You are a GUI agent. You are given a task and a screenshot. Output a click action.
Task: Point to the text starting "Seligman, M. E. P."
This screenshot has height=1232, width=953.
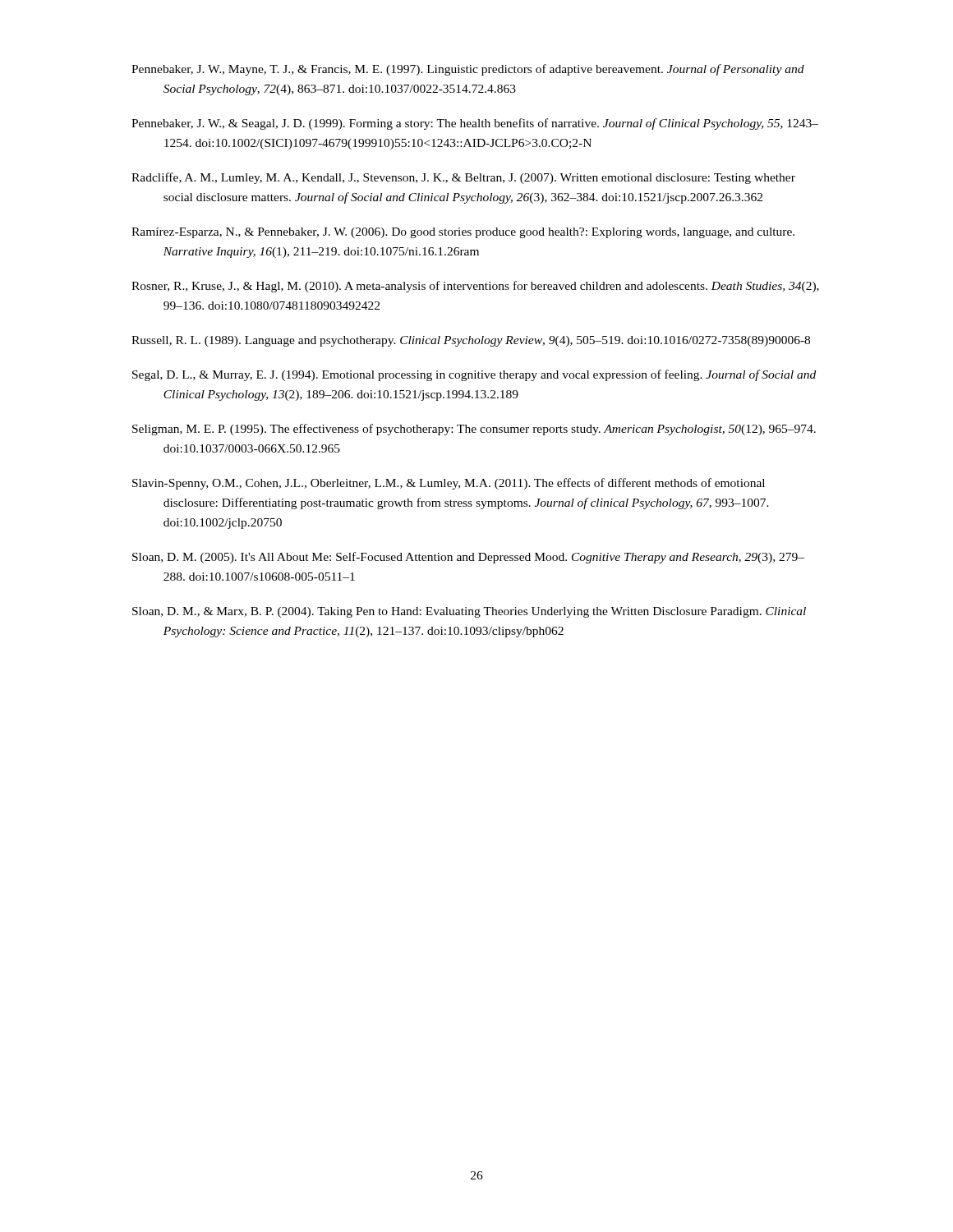pos(474,438)
